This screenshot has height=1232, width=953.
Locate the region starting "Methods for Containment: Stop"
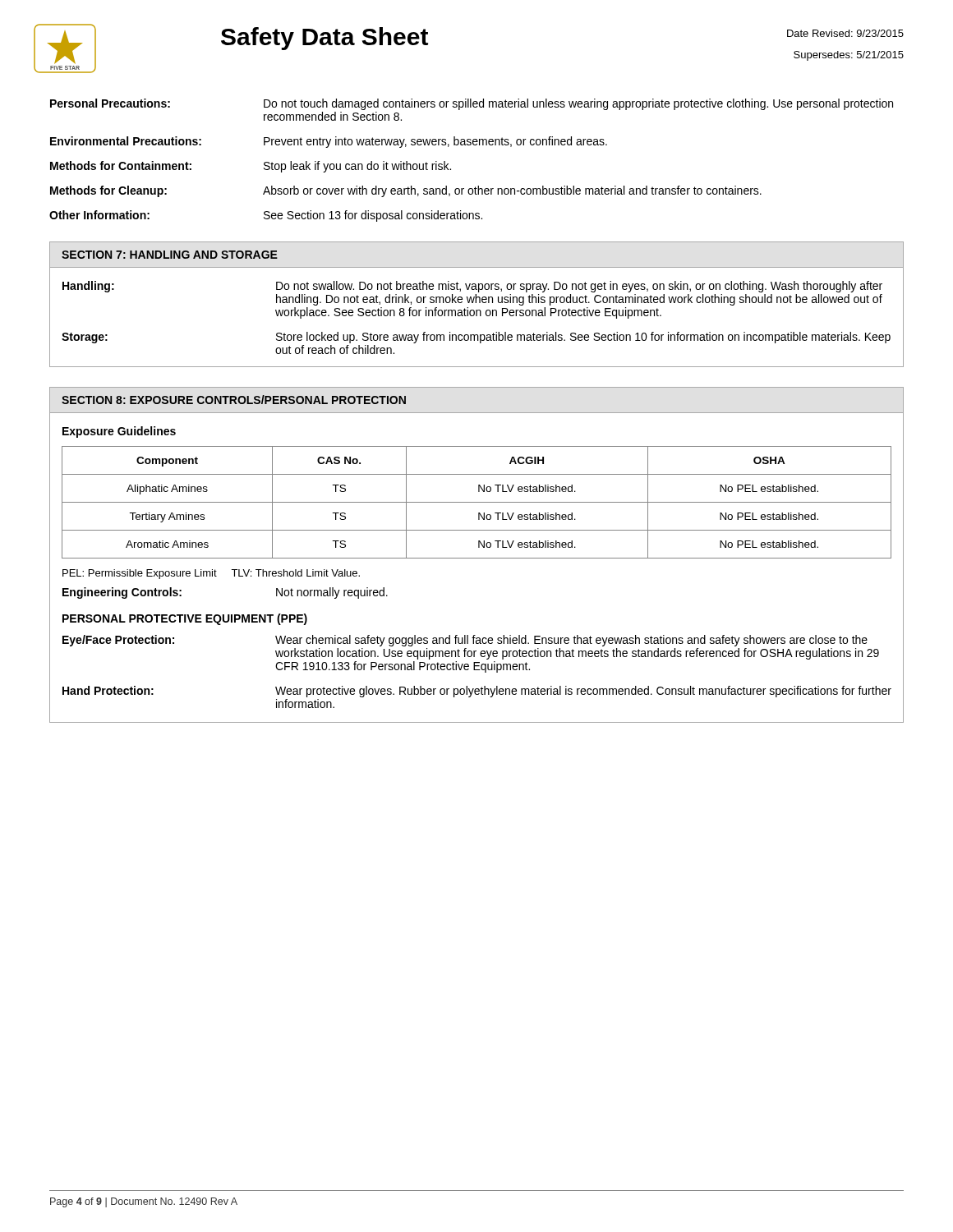125,167
